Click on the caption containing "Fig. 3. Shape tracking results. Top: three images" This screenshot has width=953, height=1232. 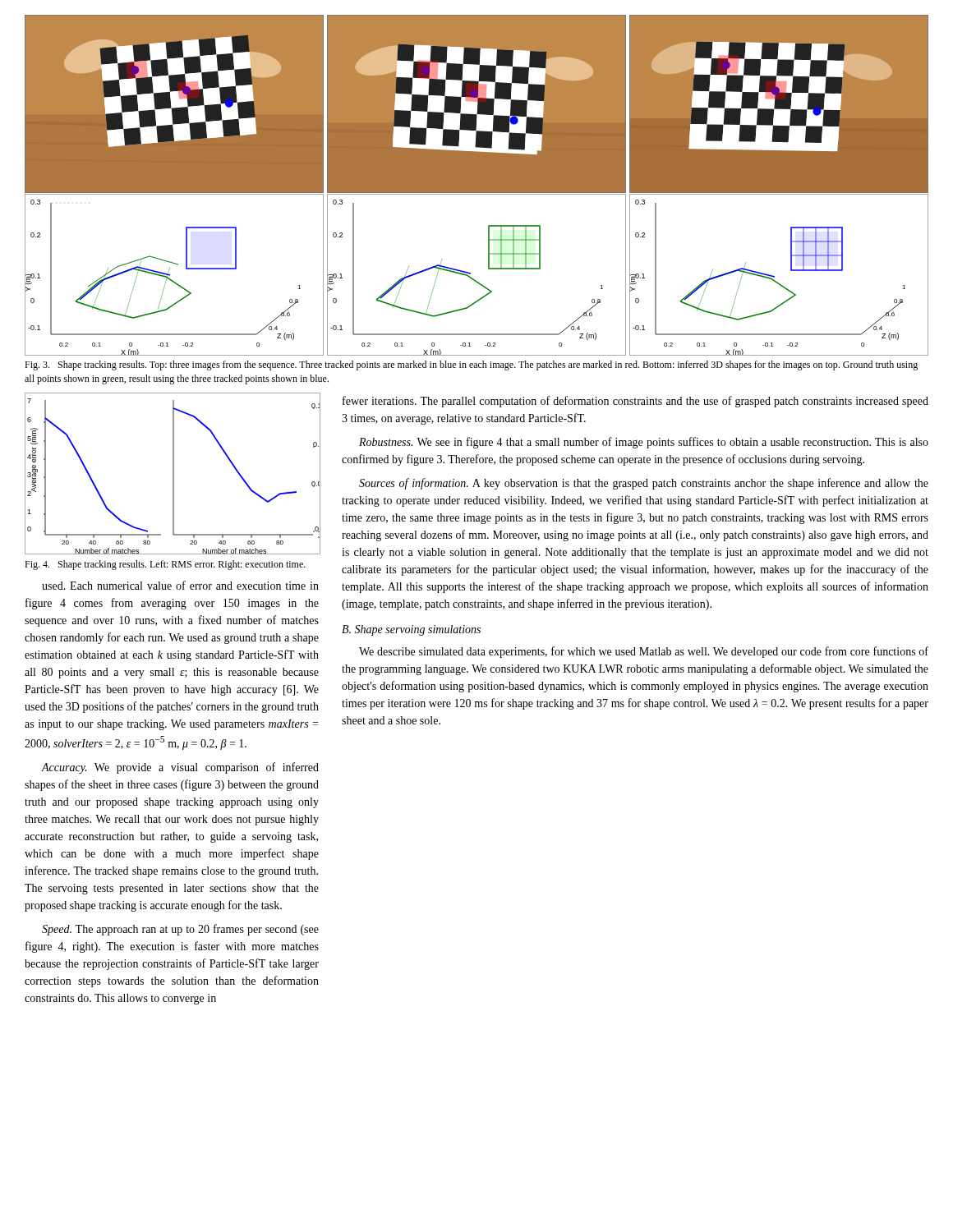[x=471, y=372]
